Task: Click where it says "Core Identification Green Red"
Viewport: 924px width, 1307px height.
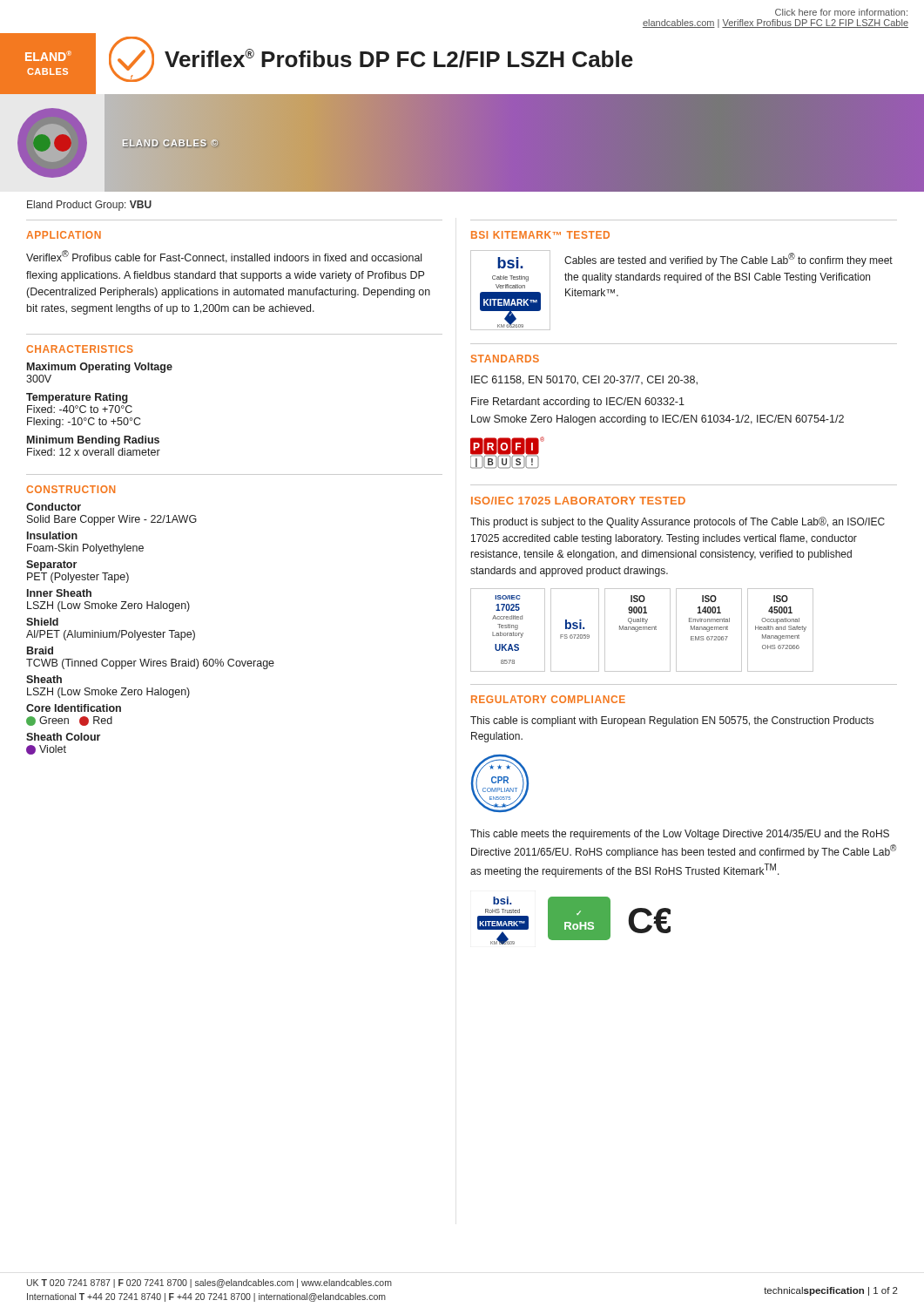Action: [74, 708]
